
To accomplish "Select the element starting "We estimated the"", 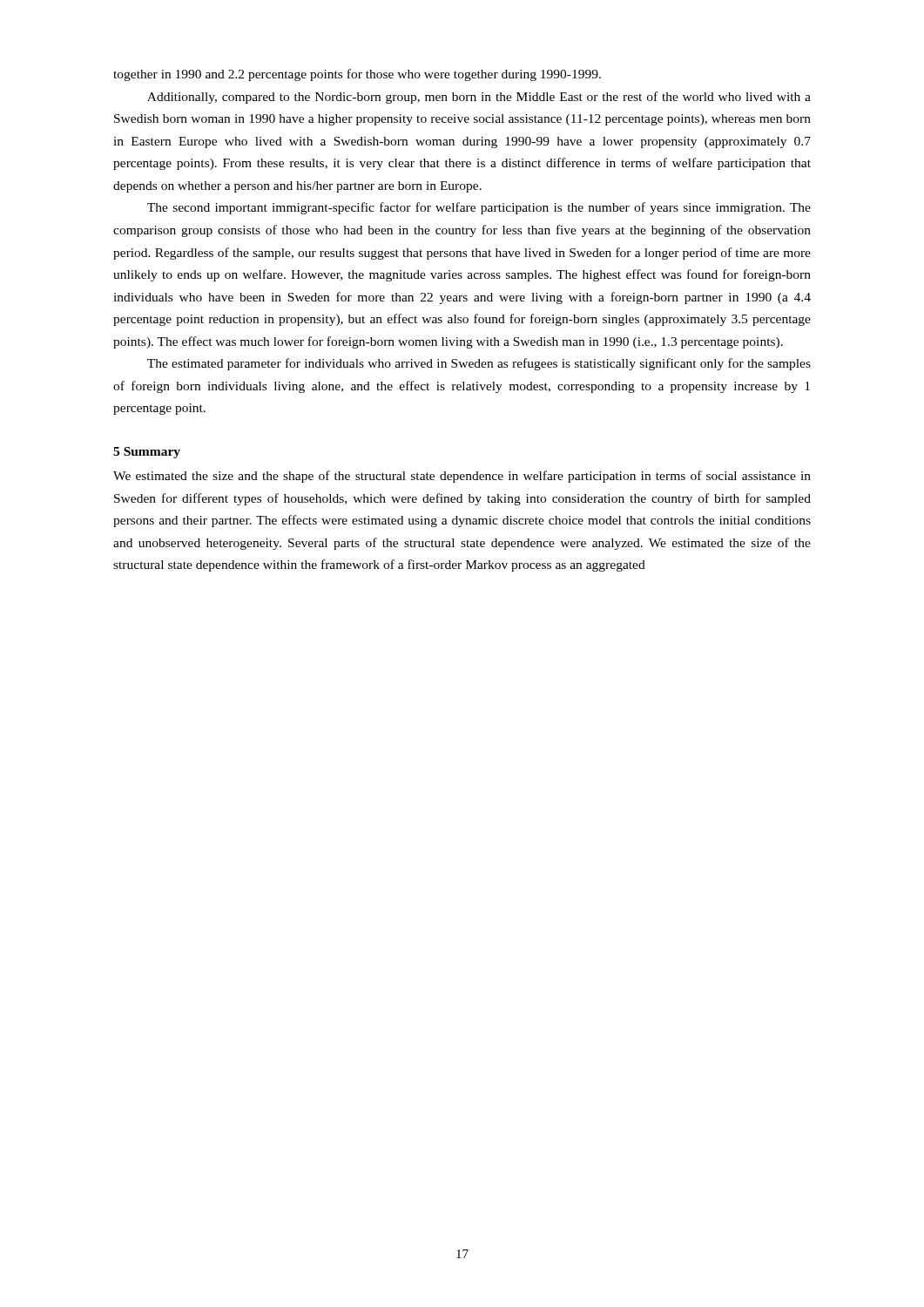I will click(x=462, y=520).
